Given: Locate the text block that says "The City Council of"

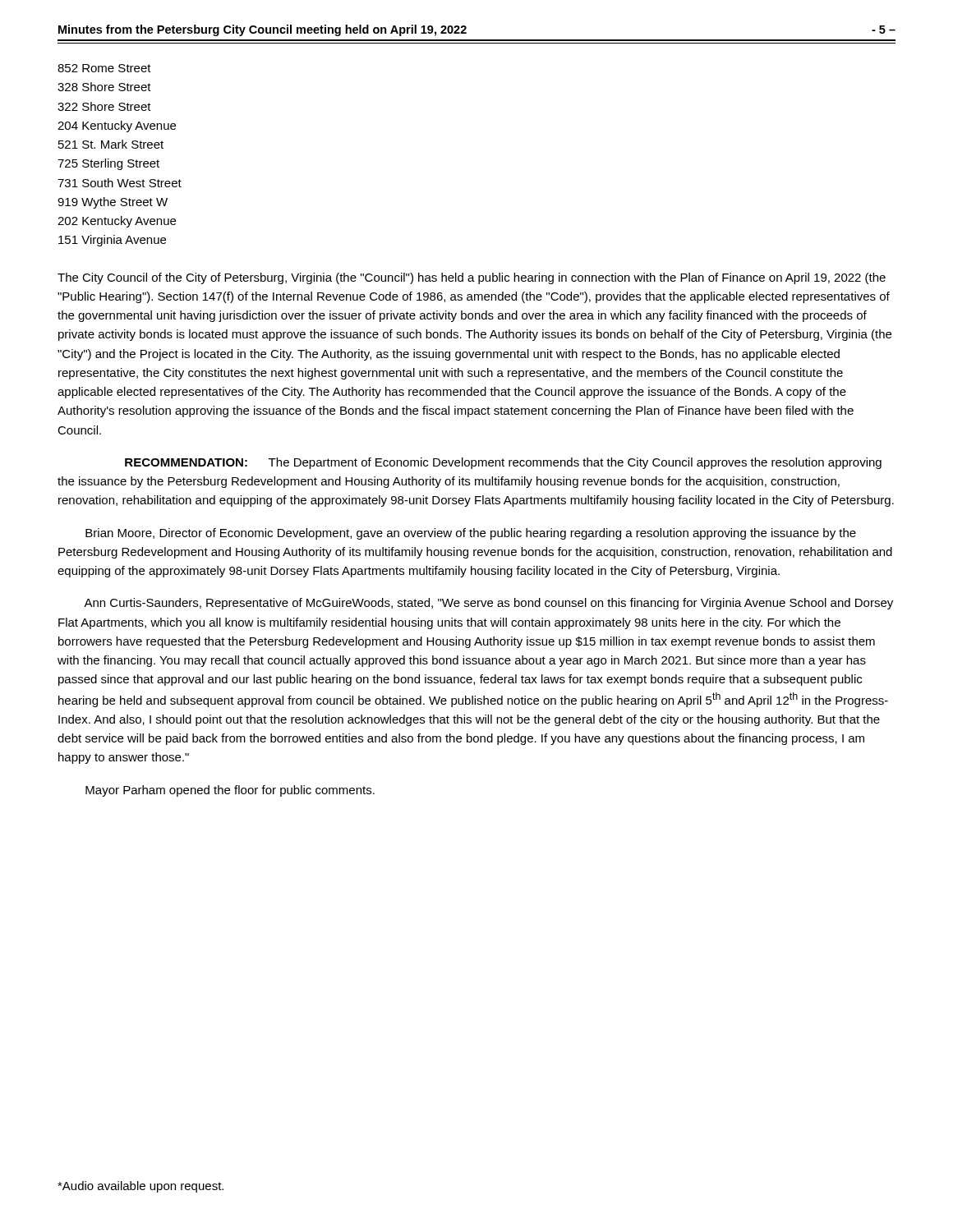Looking at the screenshot, I should 475,353.
